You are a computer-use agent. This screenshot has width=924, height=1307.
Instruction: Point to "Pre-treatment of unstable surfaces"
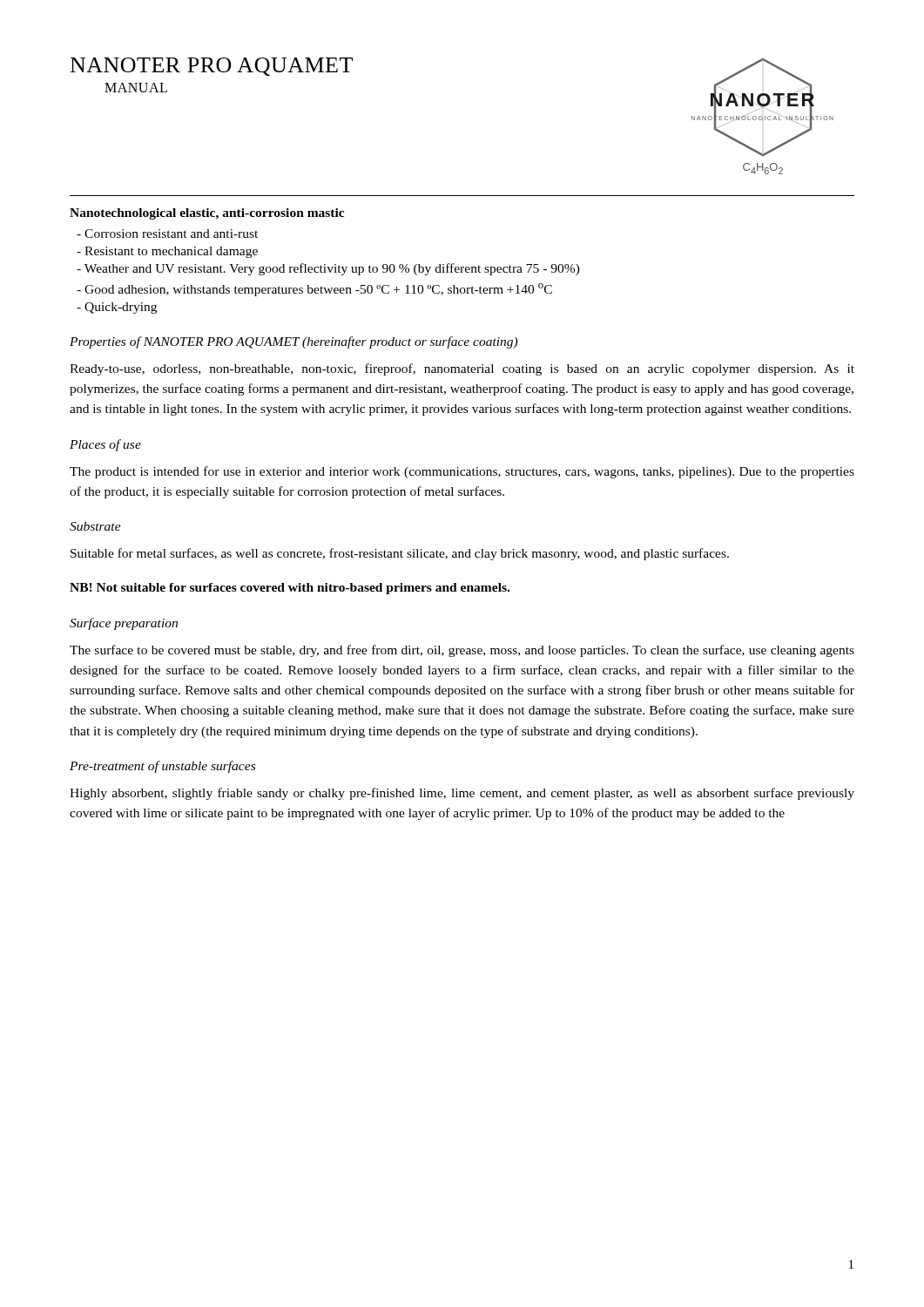pyautogui.click(x=163, y=765)
